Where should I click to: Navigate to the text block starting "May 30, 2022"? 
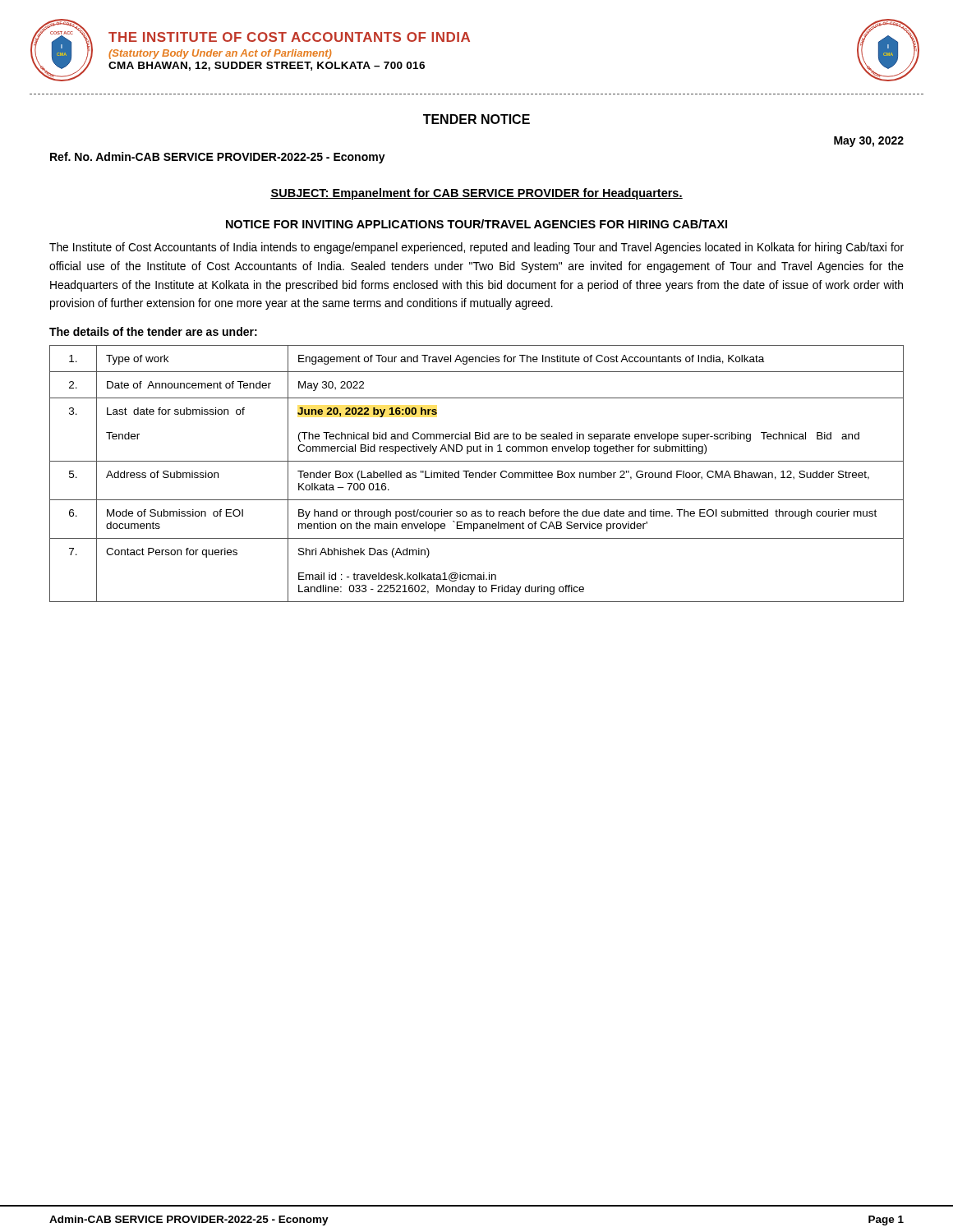(x=869, y=140)
